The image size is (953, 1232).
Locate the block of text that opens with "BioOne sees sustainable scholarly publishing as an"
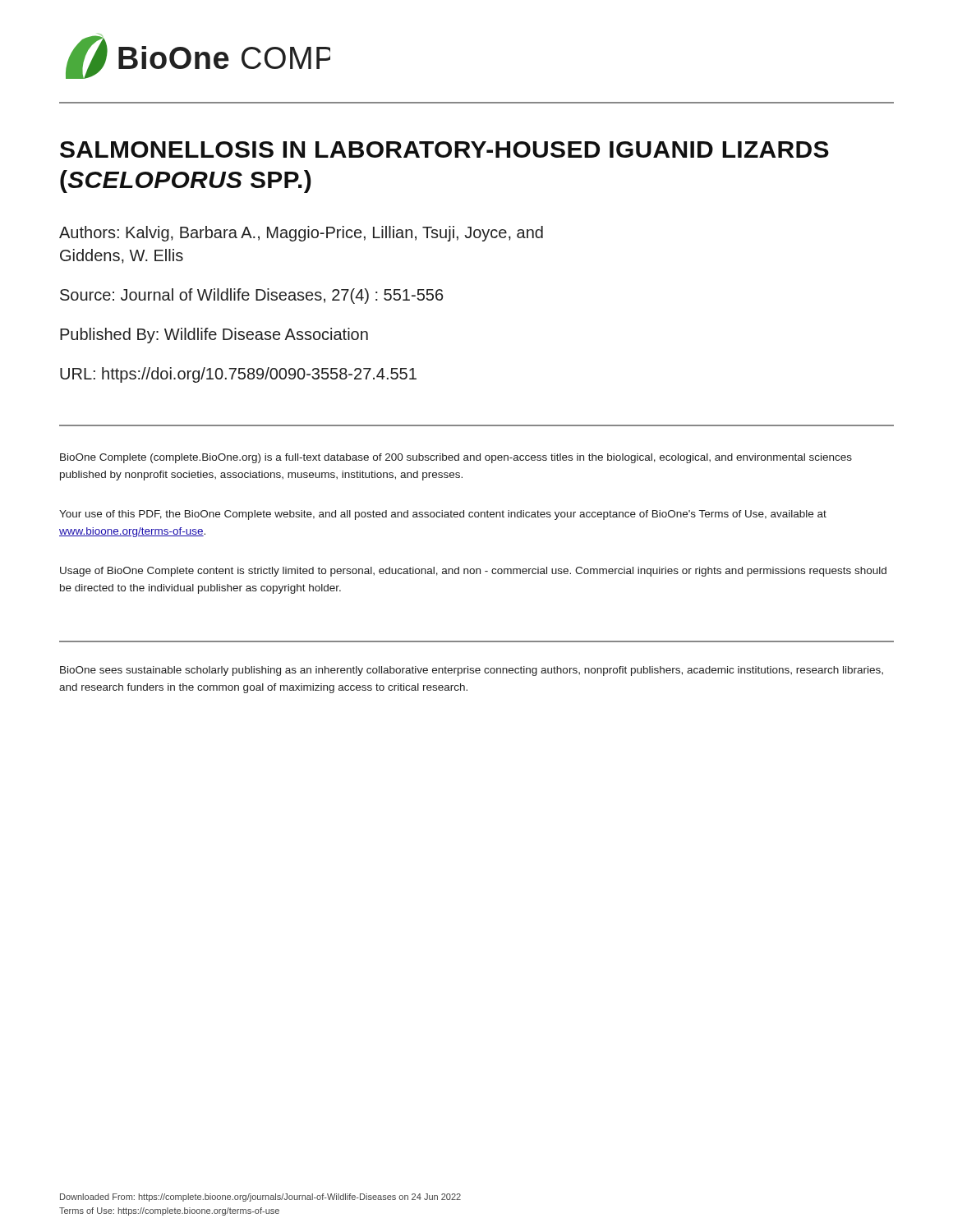tap(472, 678)
